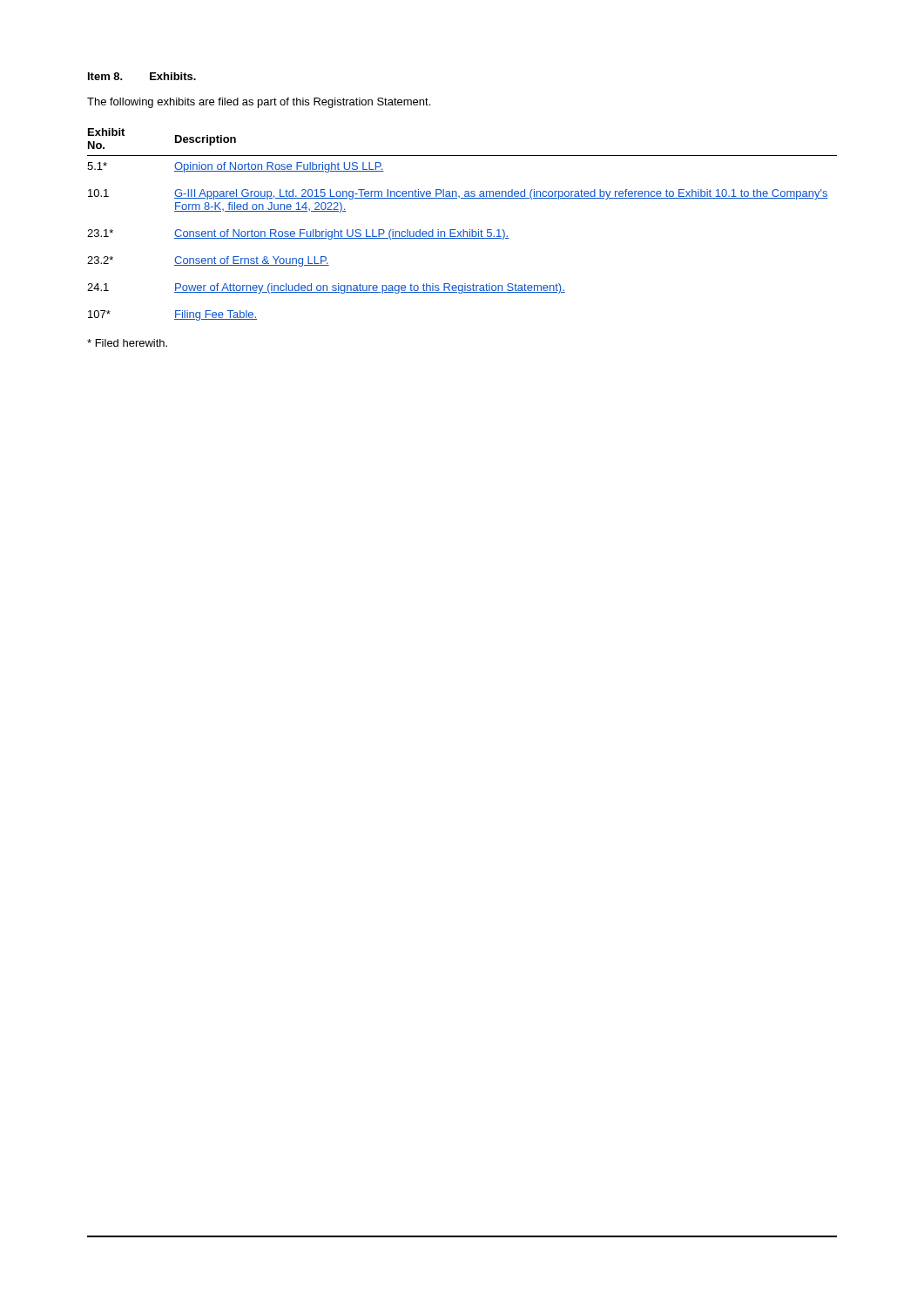Select the footnote containing "Filed herewith."
Image resolution: width=924 pixels, height=1307 pixels.
[x=128, y=343]
